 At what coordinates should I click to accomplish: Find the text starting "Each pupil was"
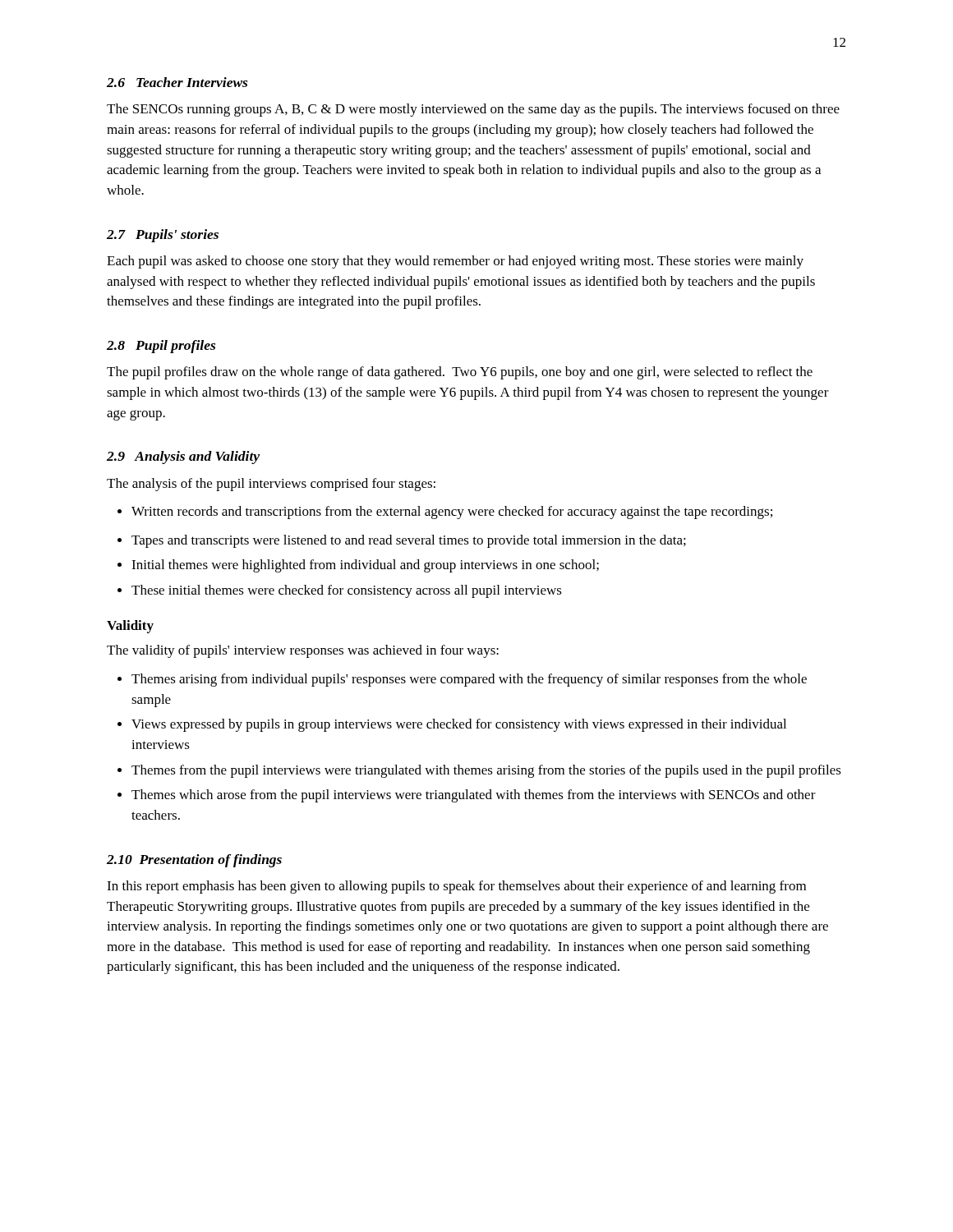461,281
